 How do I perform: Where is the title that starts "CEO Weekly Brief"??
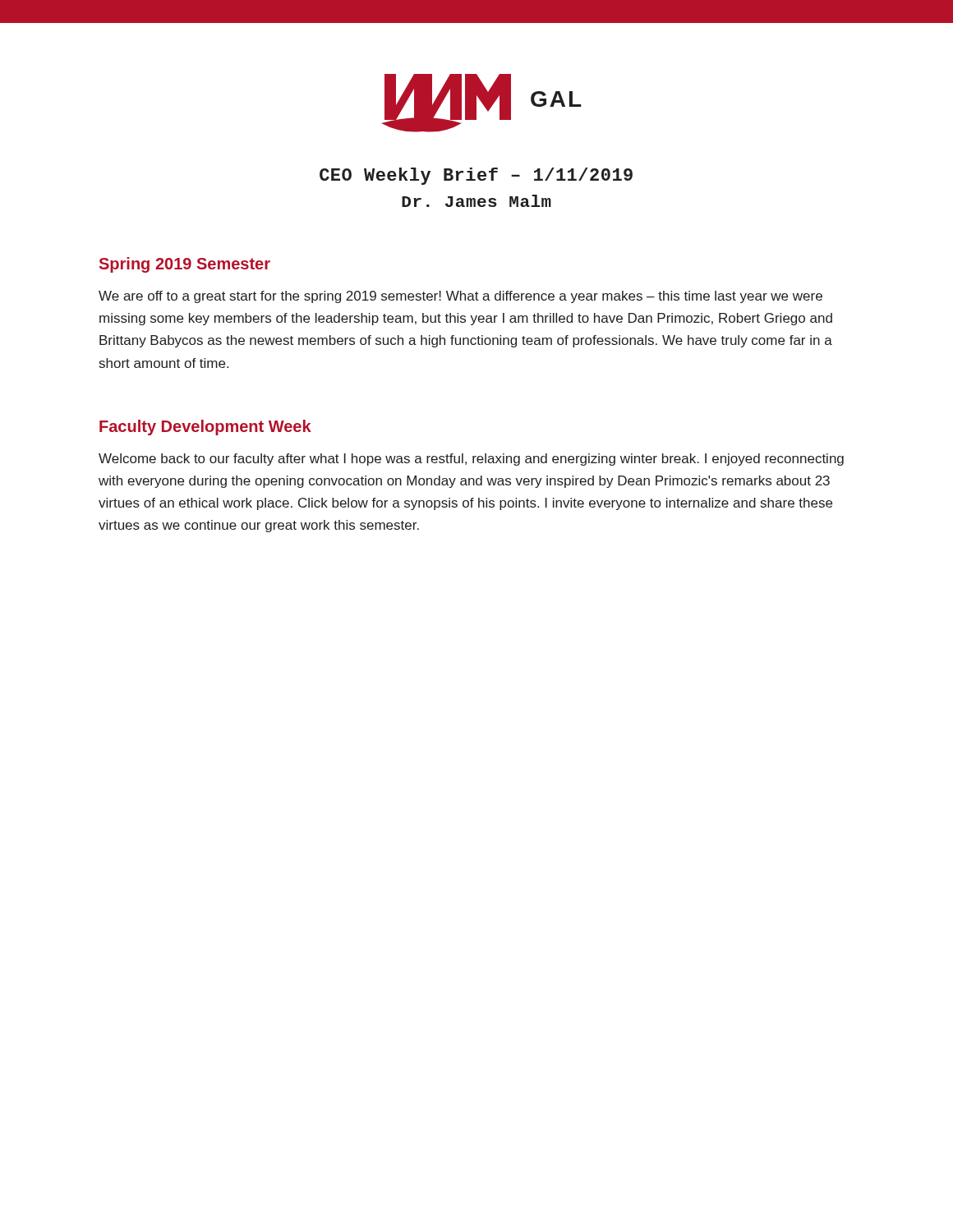[476, 176]
